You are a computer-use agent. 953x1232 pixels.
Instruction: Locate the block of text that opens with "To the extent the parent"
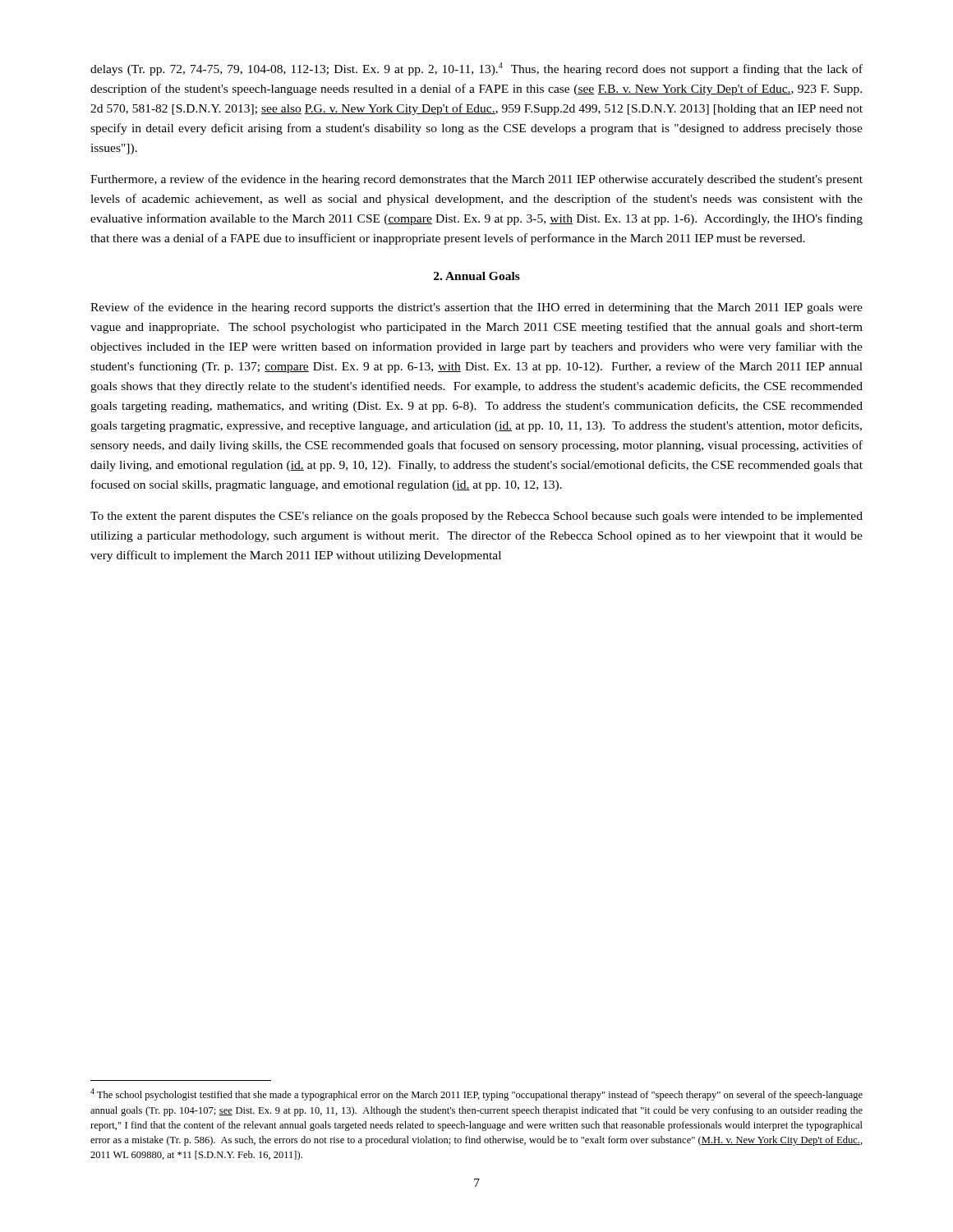(476, 536)
